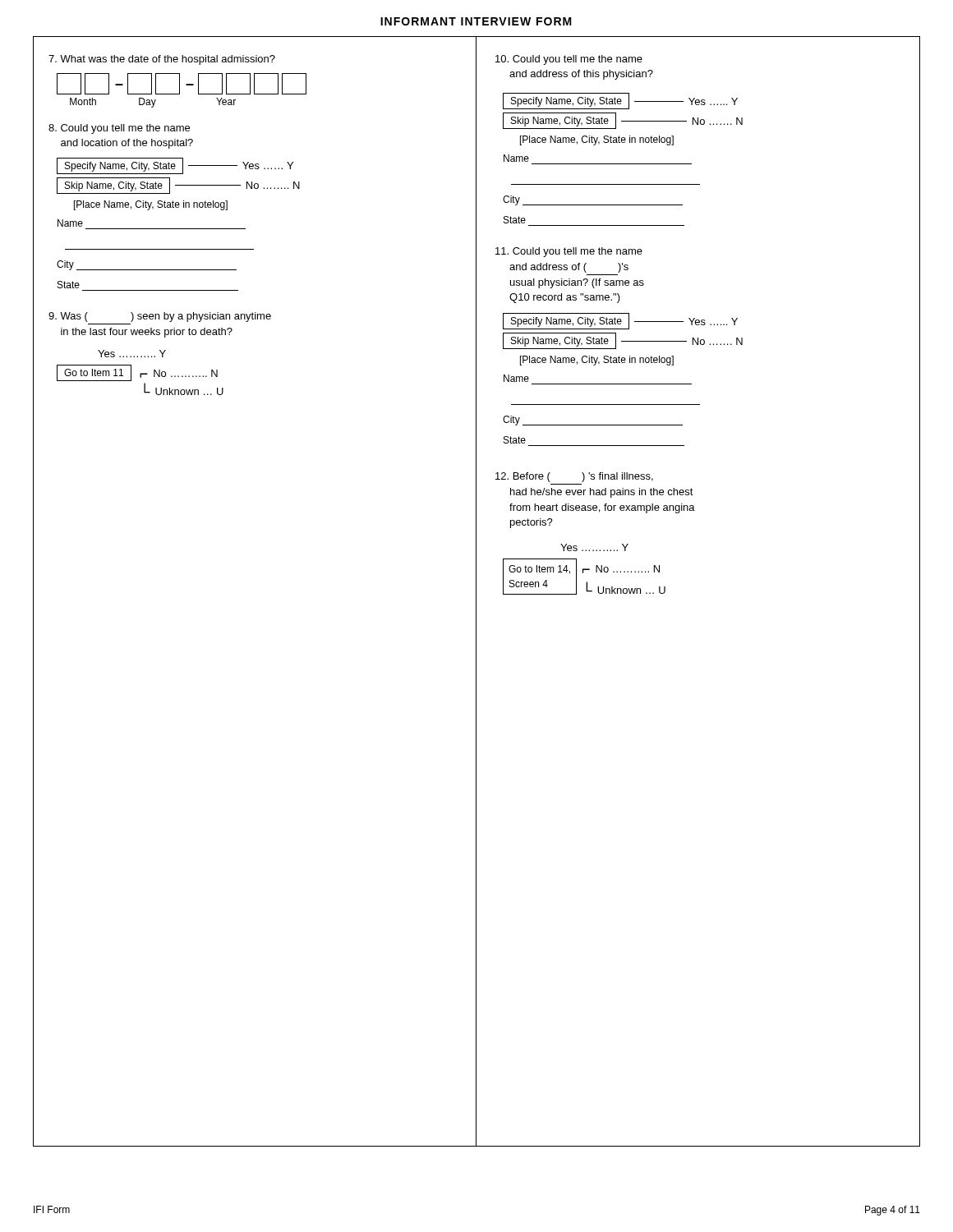Find the passage starting "What was the"
This screenshot has height=1232, width=953.
pyautogui.click(x=253, y=80)
